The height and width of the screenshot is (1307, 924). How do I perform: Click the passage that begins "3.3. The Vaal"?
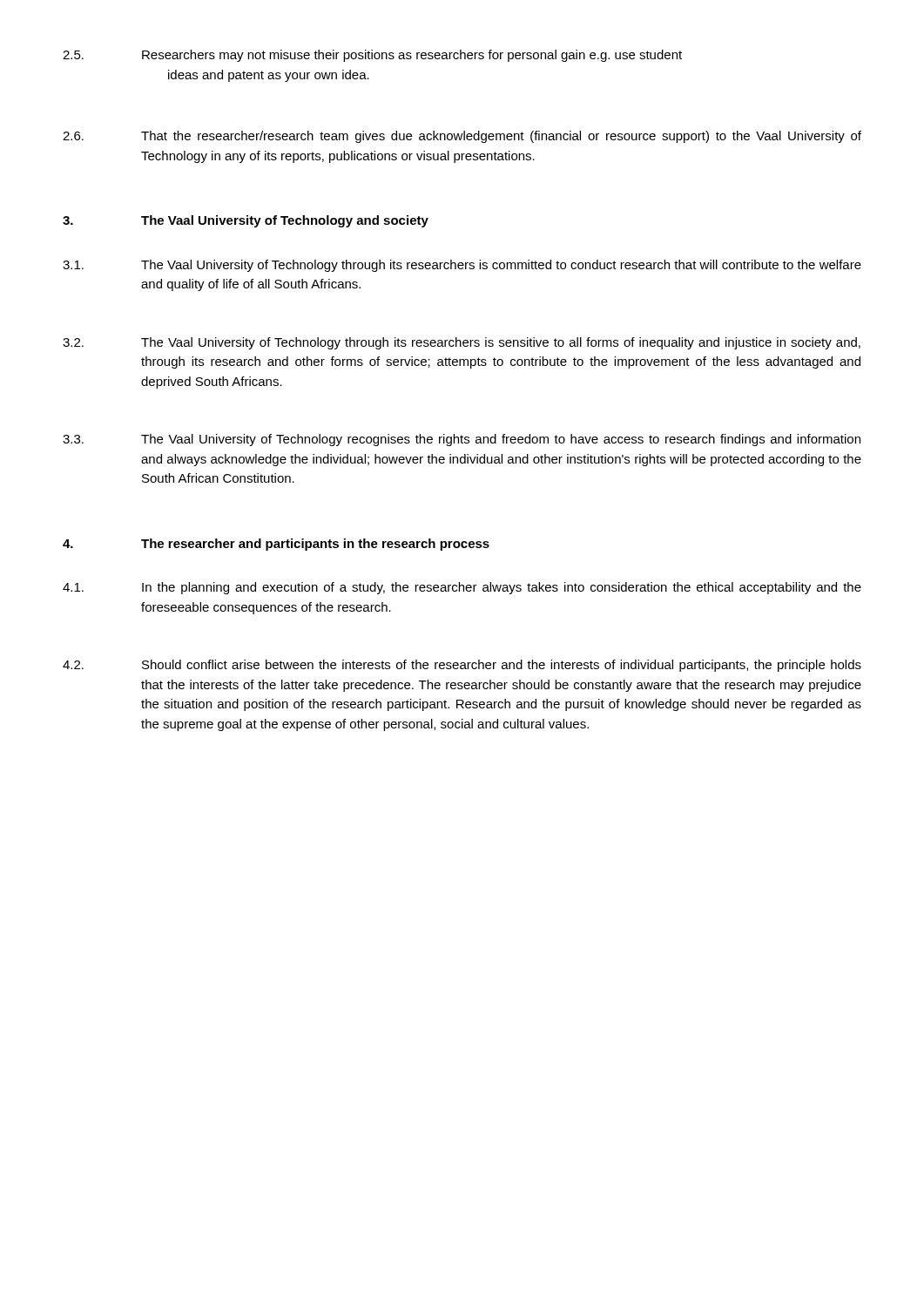coord(462,459)
